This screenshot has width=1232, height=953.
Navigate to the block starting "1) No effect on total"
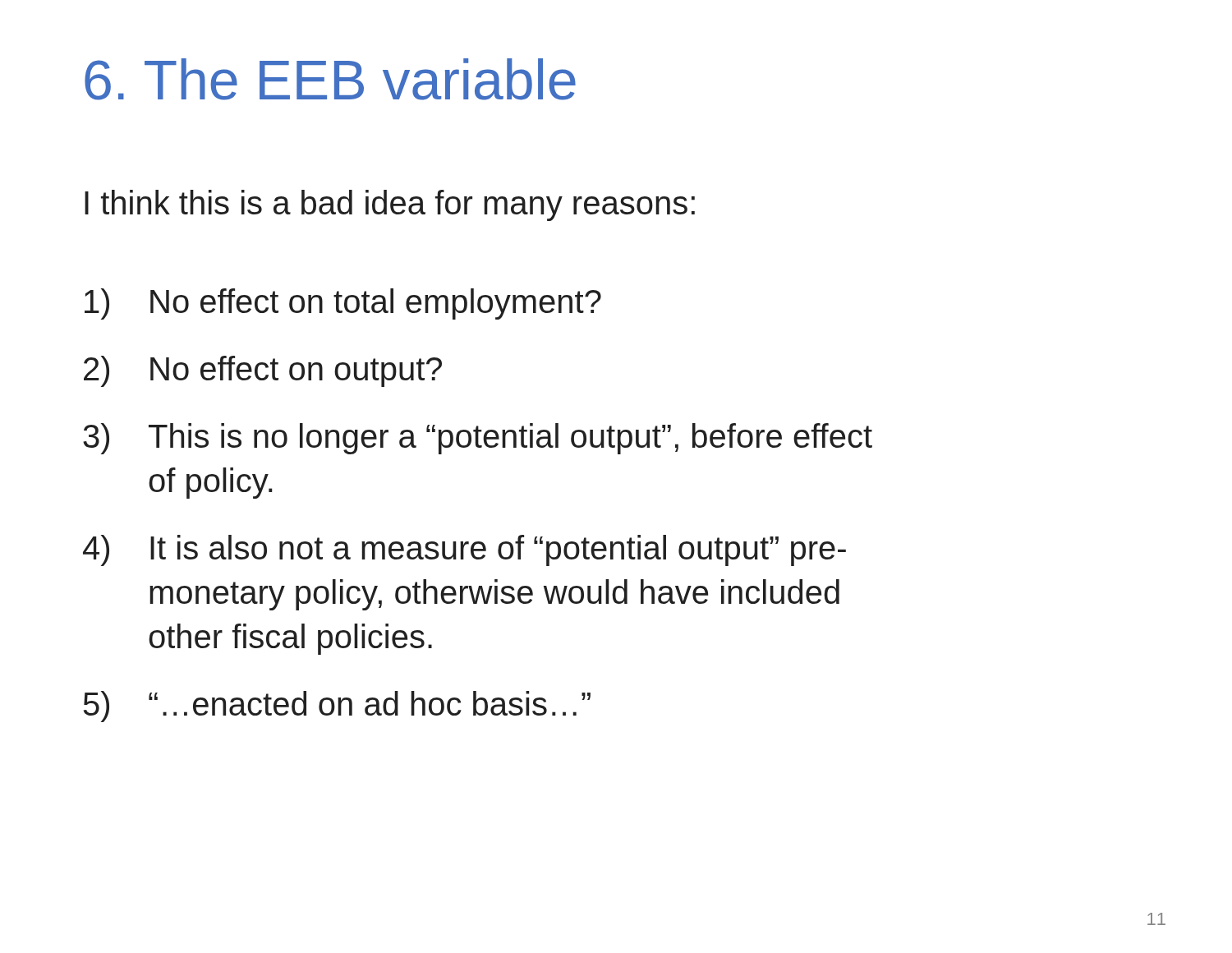tap(608, 302)
